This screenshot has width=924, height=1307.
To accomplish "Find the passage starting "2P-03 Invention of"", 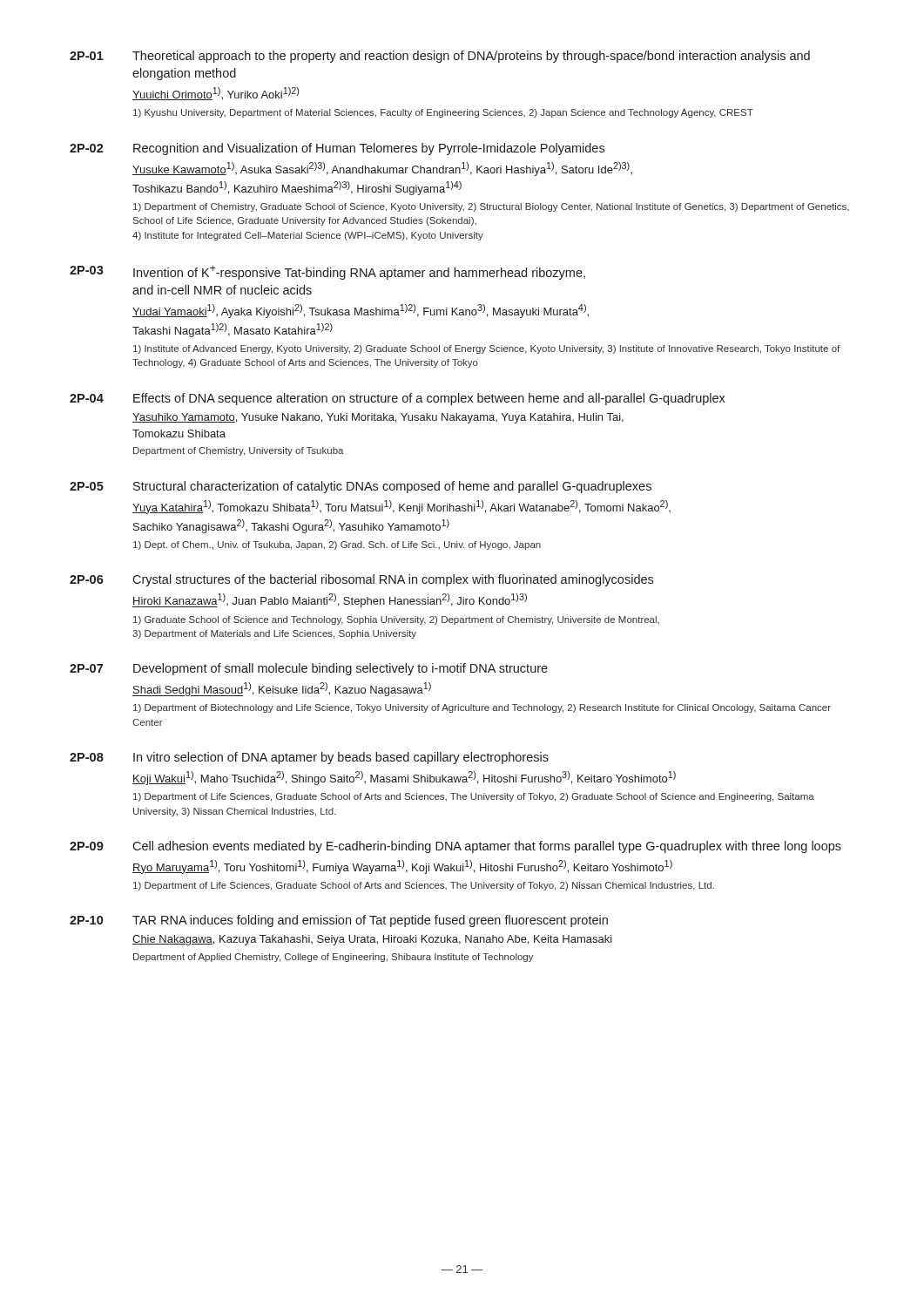I will [x=462, y=316].
